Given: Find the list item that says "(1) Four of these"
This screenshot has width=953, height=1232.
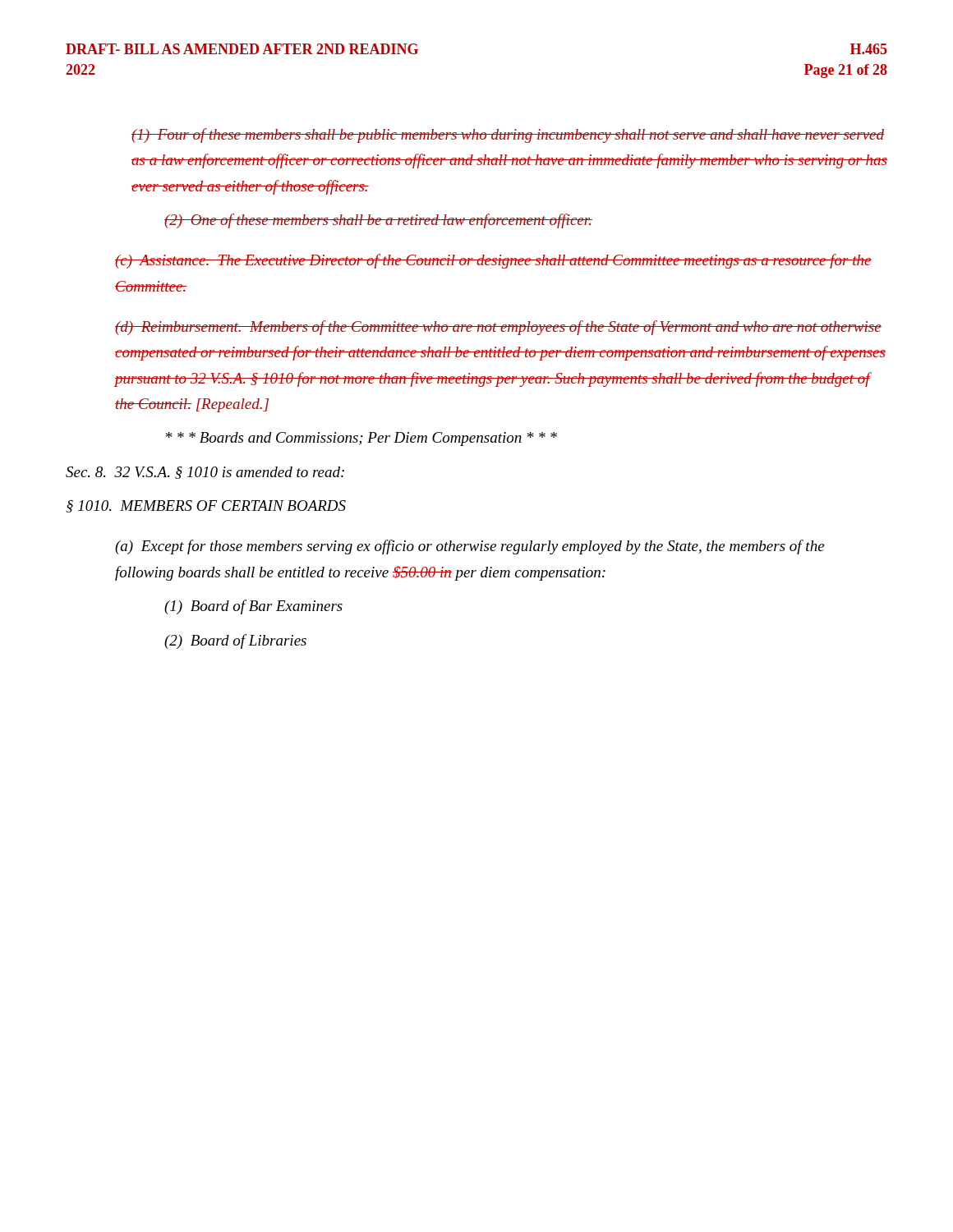Looking at the screenshot, I should tap(509, 160).
